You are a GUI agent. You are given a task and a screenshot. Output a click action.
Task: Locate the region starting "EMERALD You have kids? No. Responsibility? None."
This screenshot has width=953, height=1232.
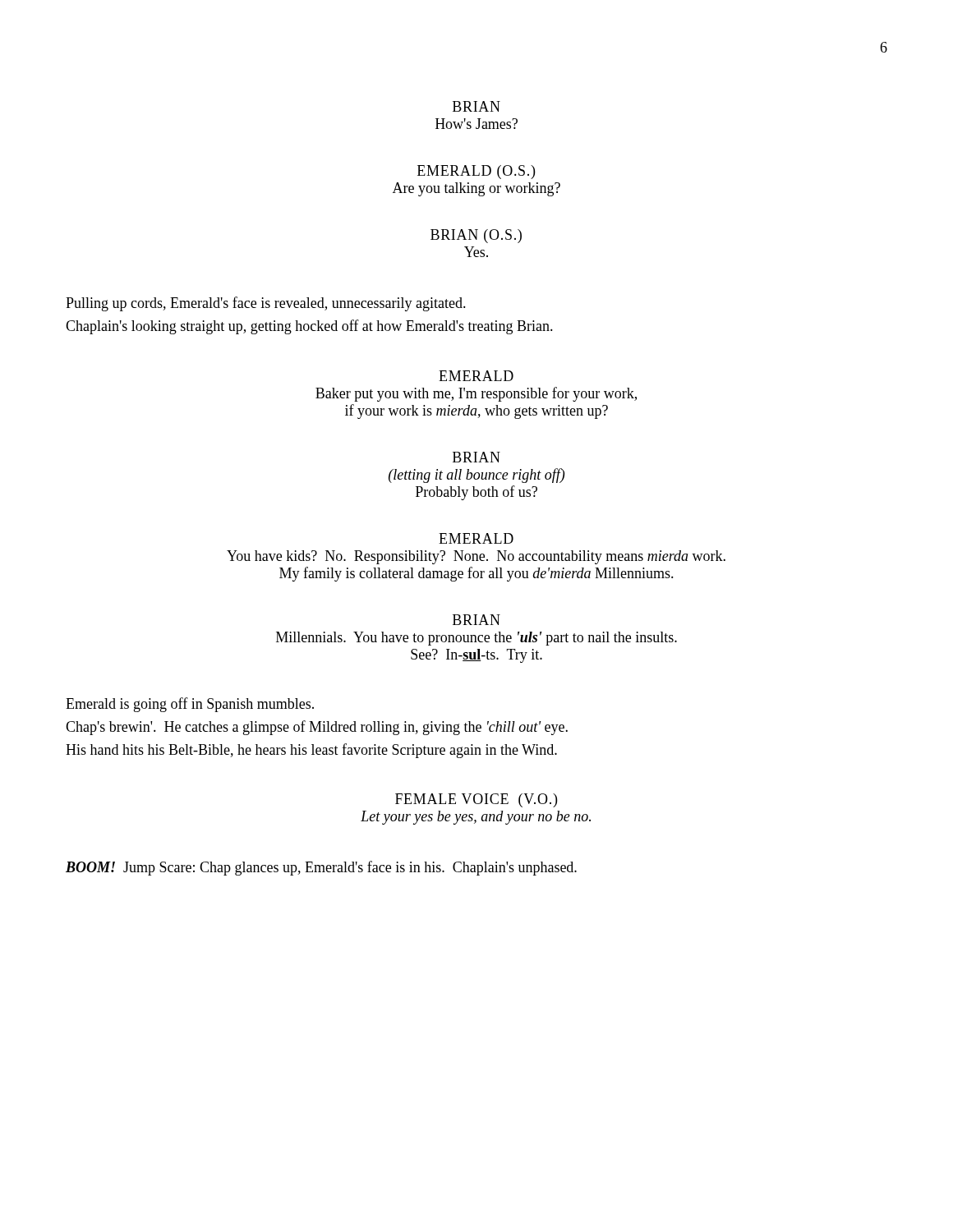[x=476, y=556]
